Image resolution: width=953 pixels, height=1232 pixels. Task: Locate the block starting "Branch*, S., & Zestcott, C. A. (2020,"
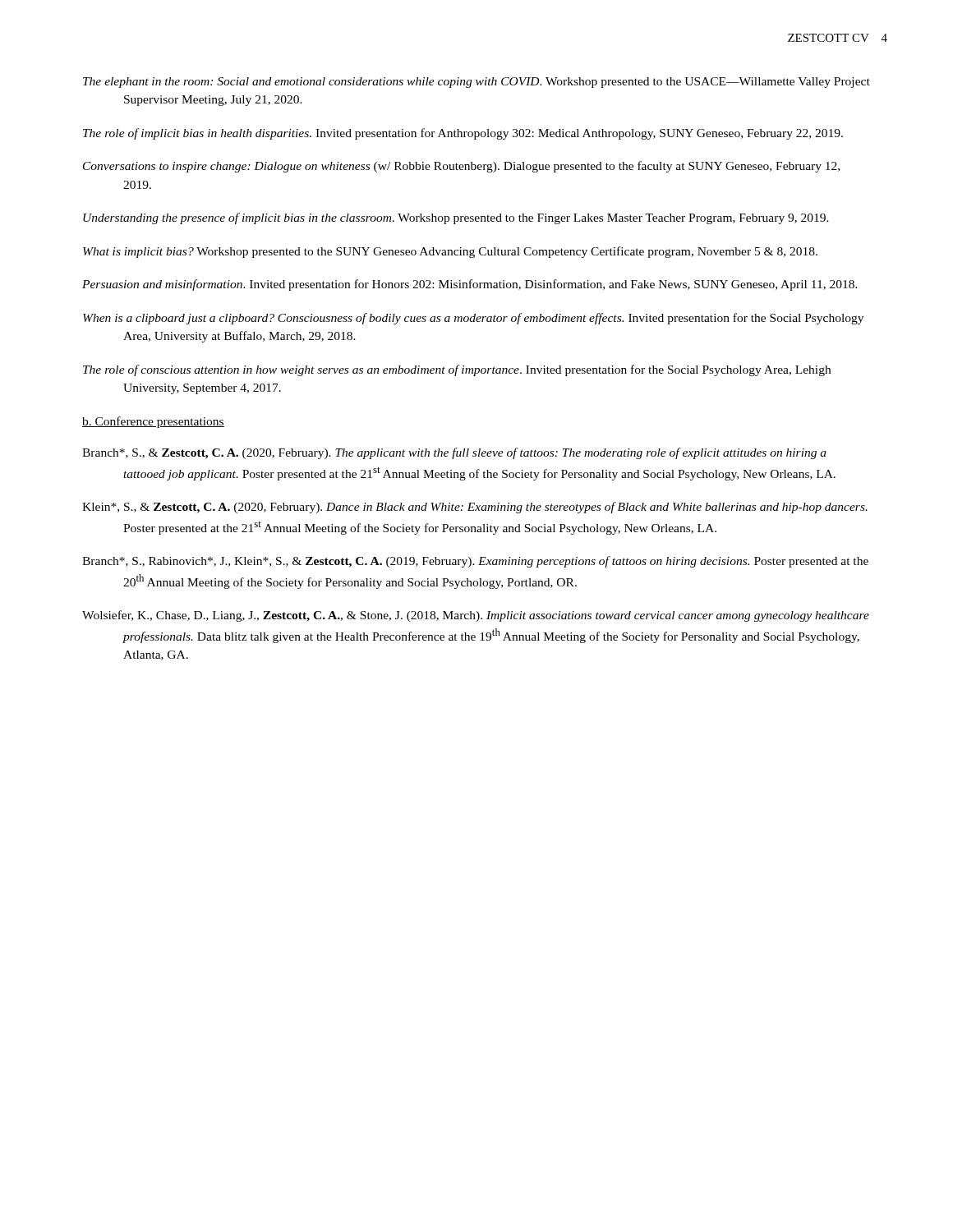pos(476,463)
